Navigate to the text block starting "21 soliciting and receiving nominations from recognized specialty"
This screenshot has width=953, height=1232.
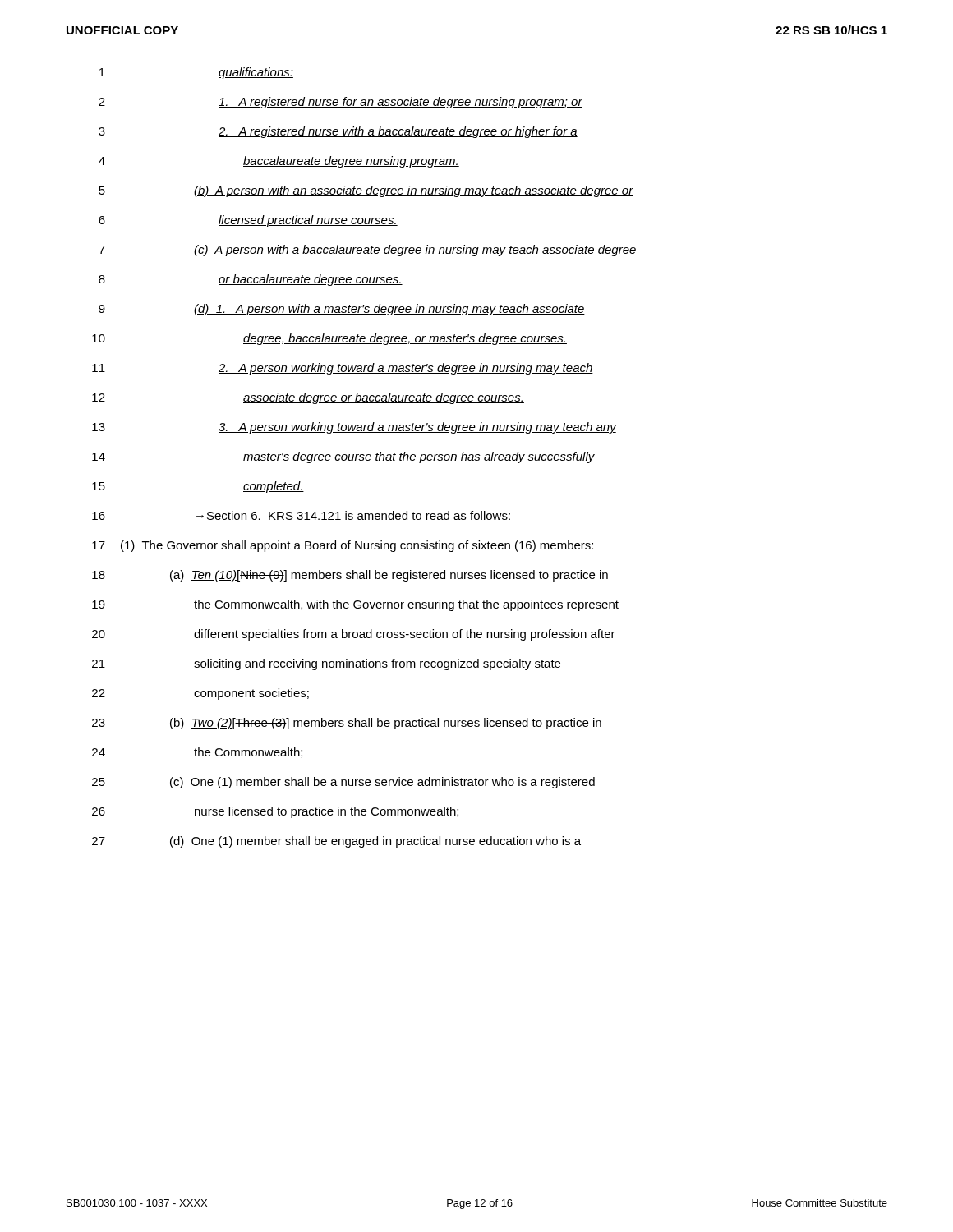[x=476, y=664]
